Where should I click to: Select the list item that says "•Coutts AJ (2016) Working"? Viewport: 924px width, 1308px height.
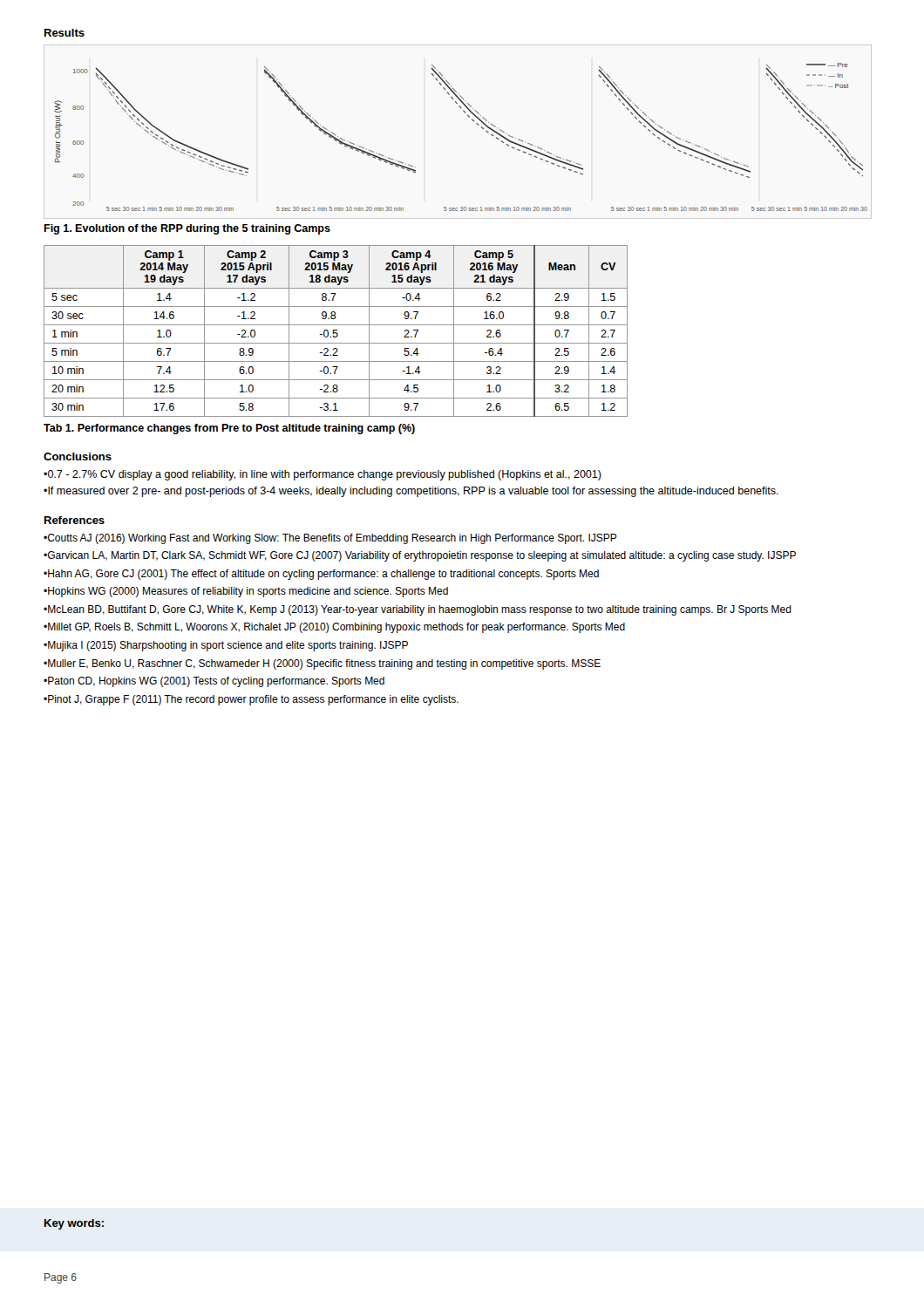coord(330,538)
